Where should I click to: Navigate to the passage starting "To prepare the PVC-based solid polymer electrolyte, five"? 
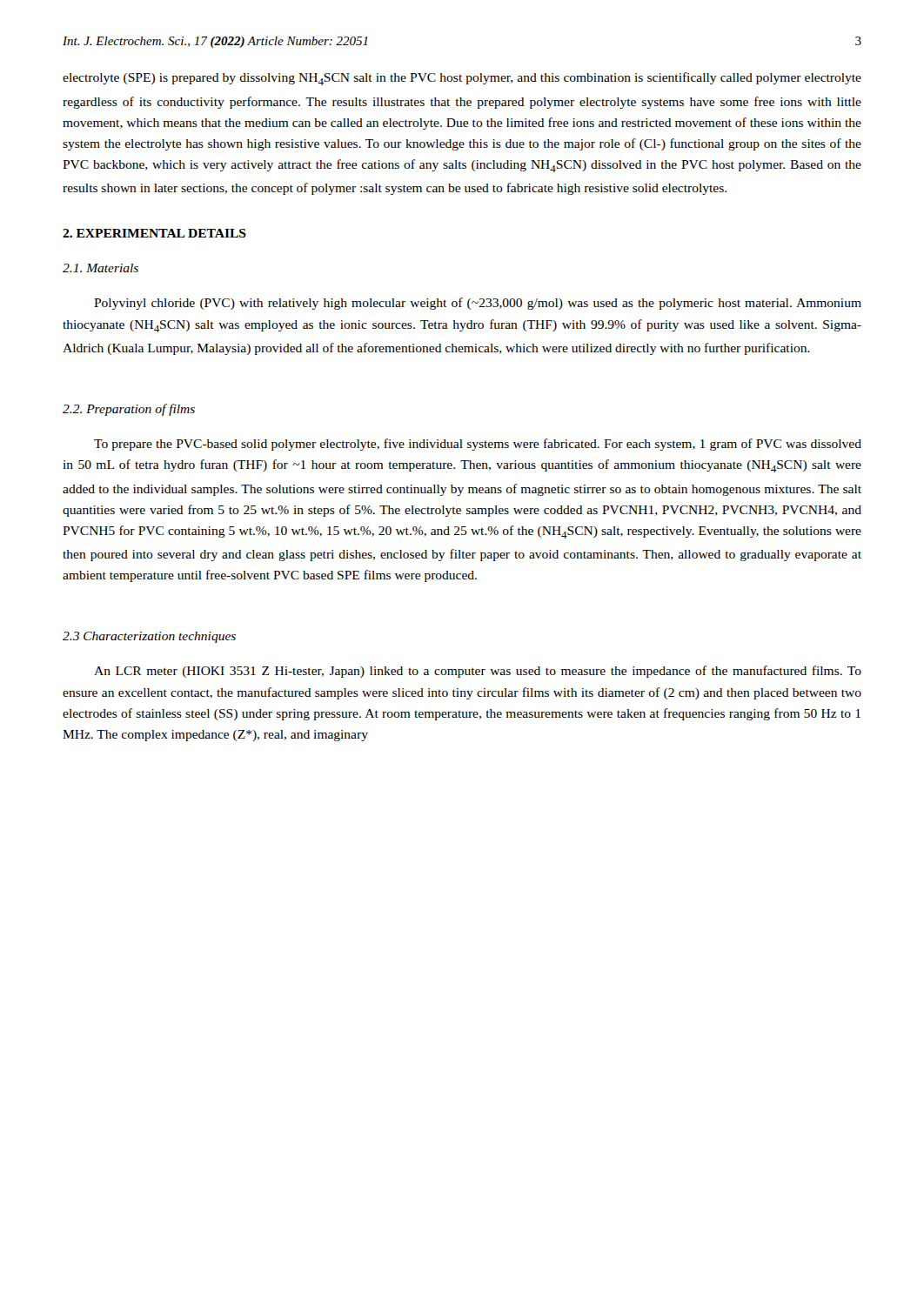click(462, 509)
